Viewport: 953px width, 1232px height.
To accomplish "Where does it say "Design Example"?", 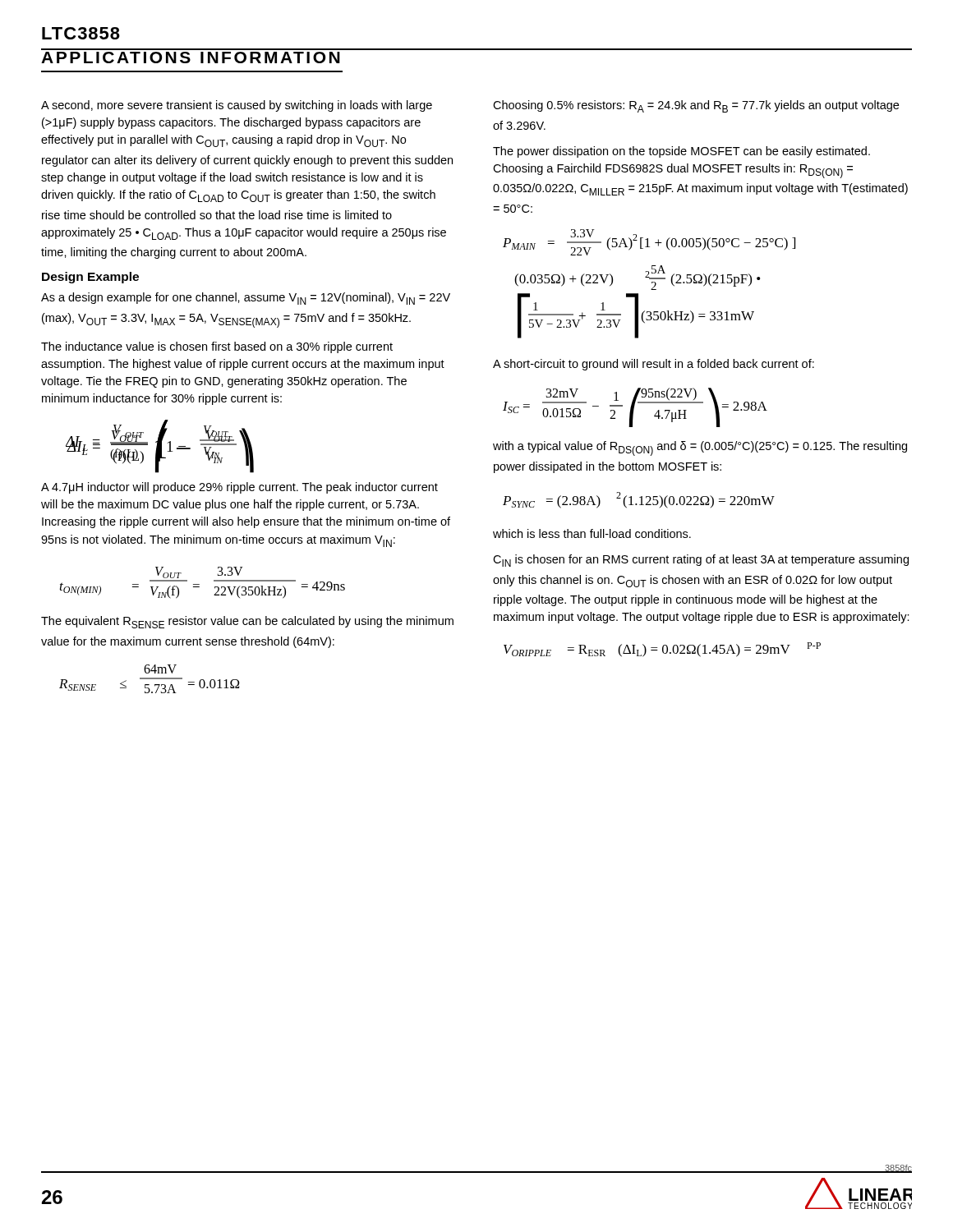I will (90, 277).
